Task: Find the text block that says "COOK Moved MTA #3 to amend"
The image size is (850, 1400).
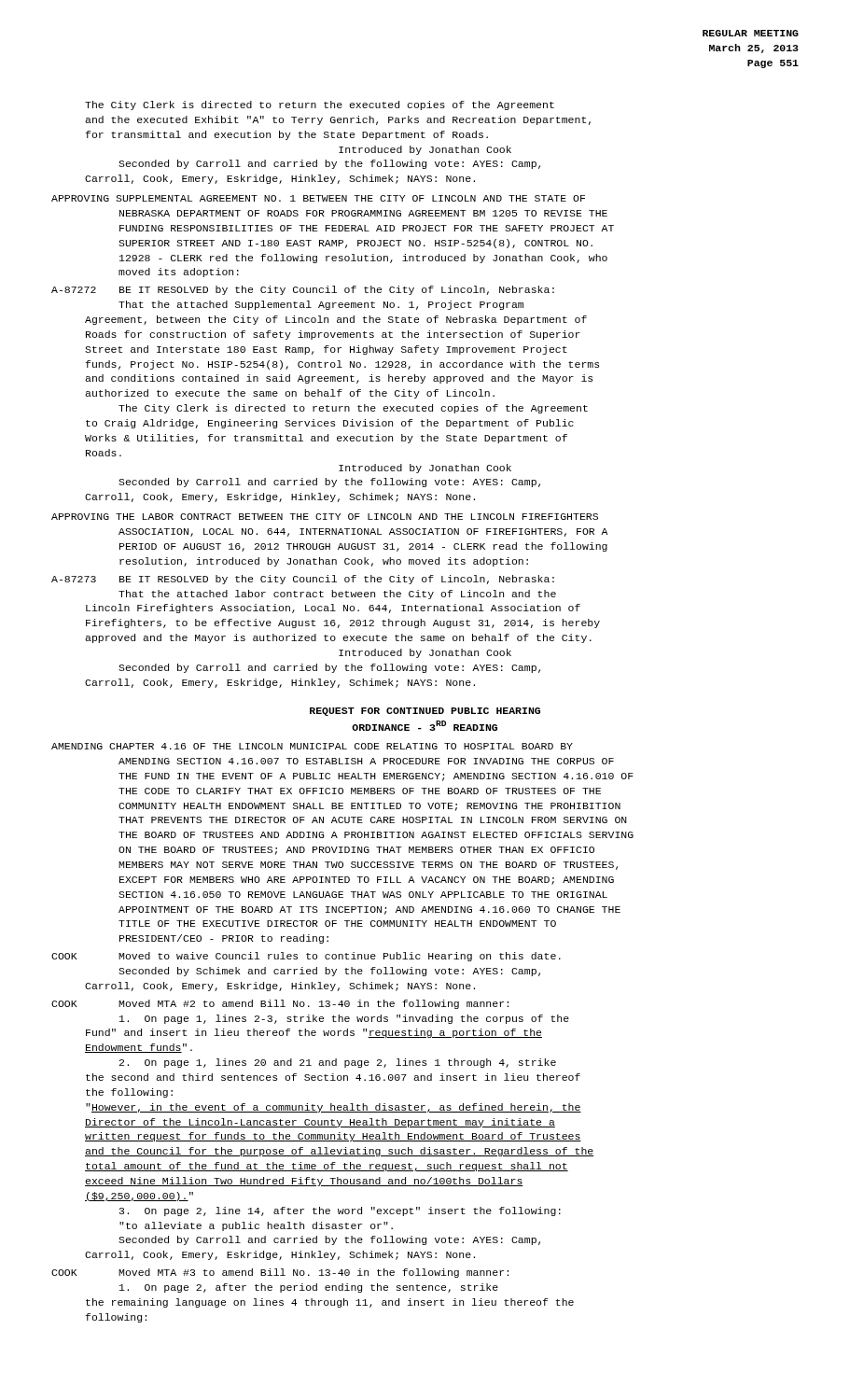Action: [x=425, y=1295]
